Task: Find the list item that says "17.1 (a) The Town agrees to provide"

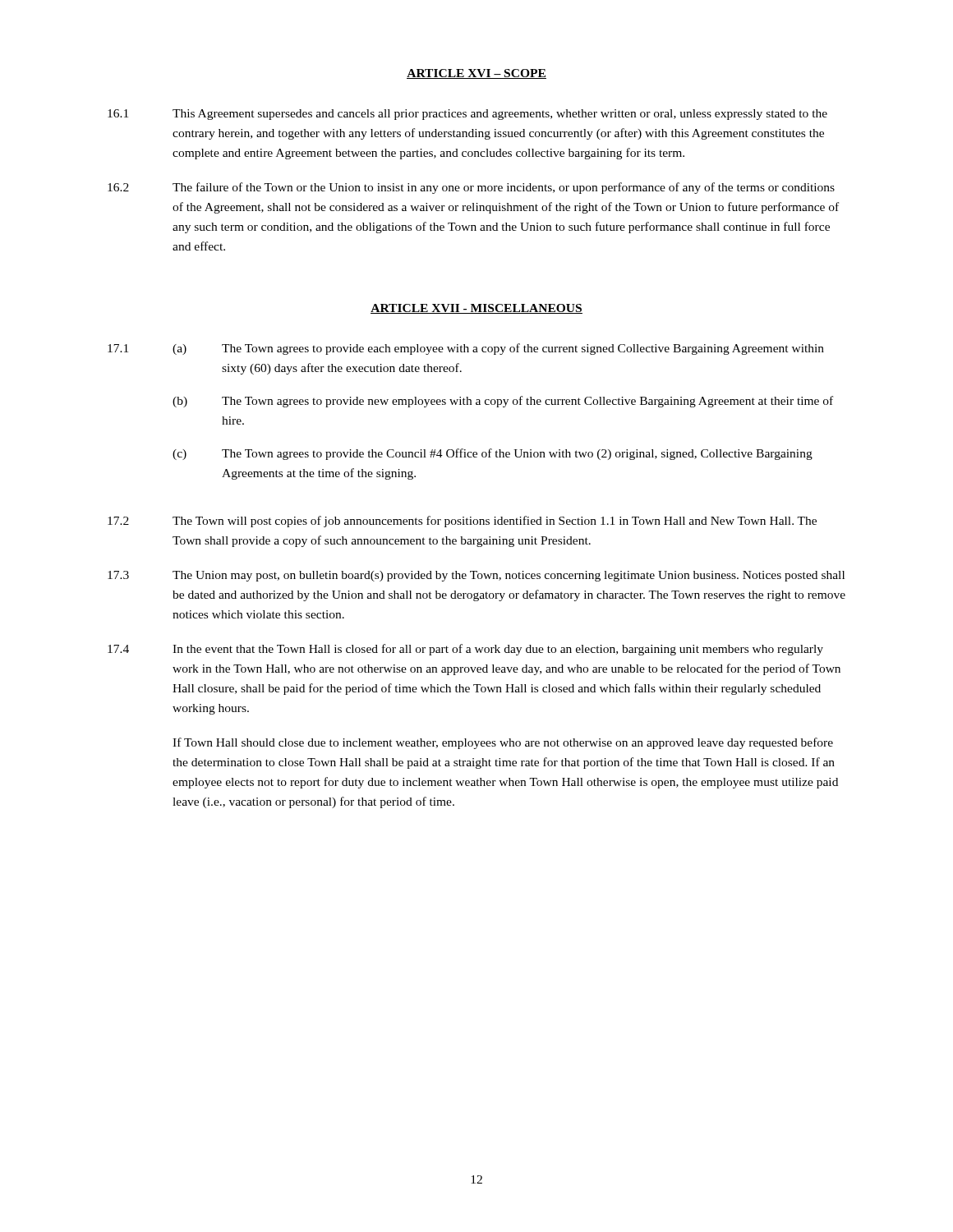Action: point(466,349)
